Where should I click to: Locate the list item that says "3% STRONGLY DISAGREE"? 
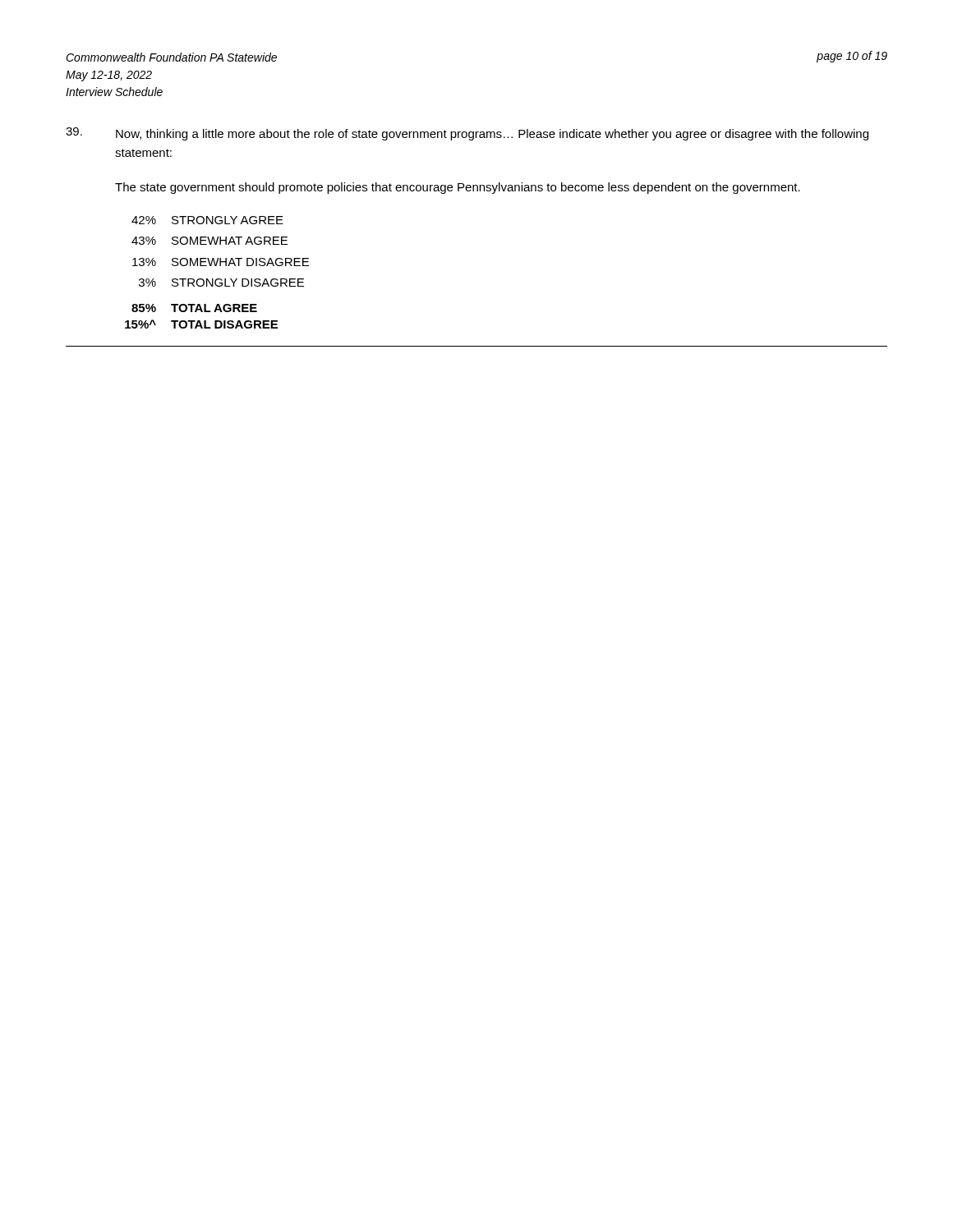pyautogui.click(x=210, y=283)
